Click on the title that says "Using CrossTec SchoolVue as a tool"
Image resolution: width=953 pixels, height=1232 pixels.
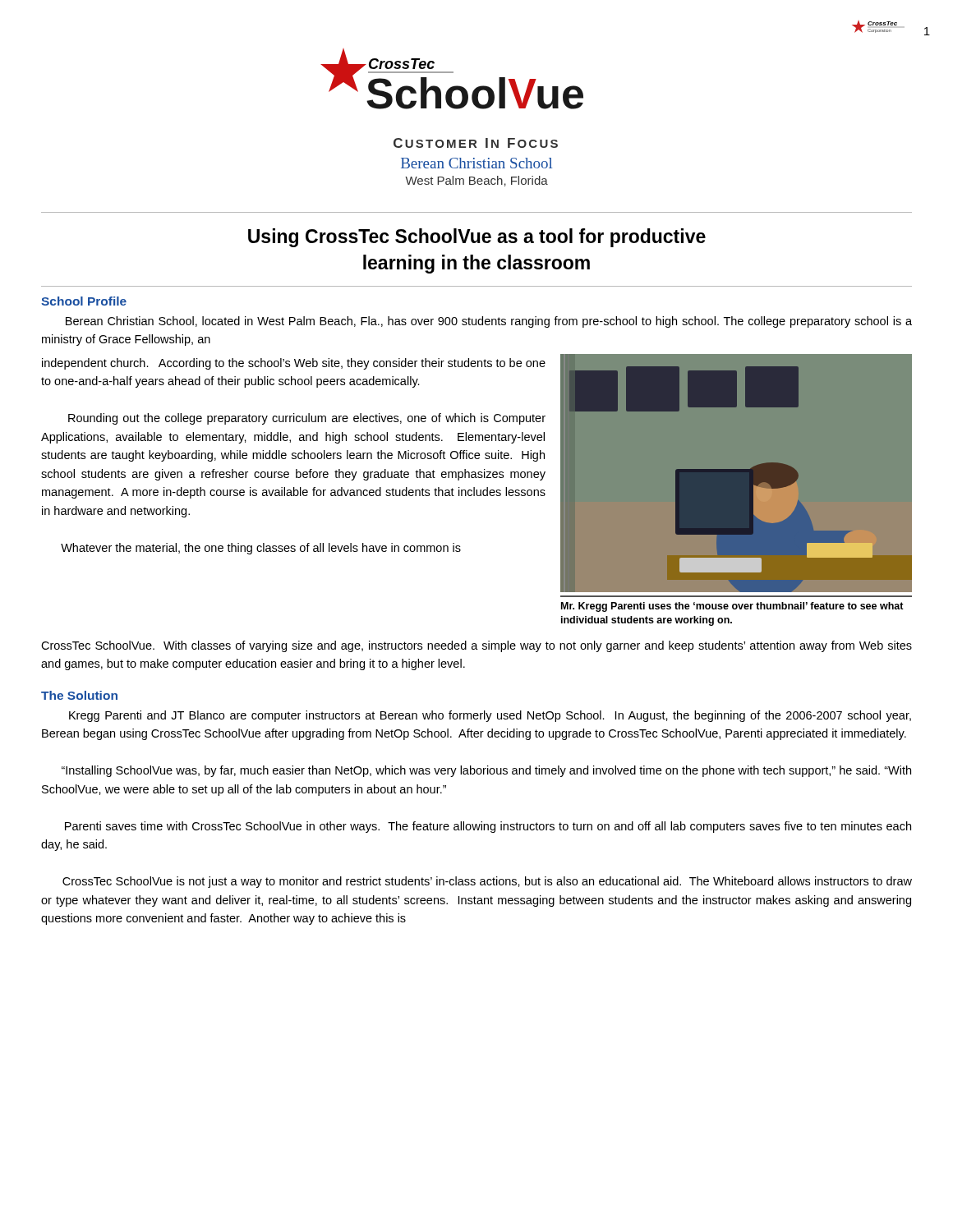coord(476,250)
